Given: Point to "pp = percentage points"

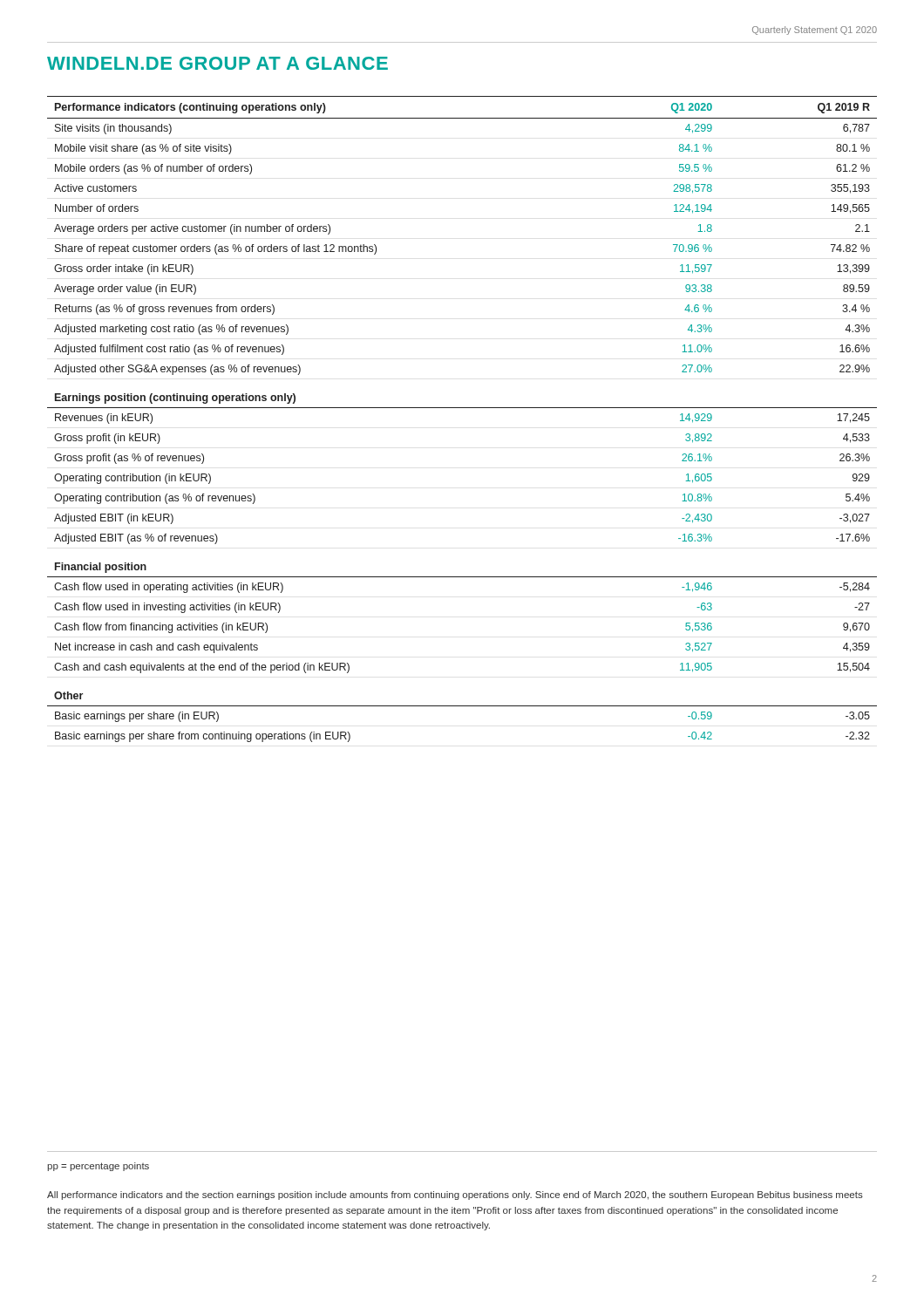Looking at the screenshot, I should [98, 1166].
